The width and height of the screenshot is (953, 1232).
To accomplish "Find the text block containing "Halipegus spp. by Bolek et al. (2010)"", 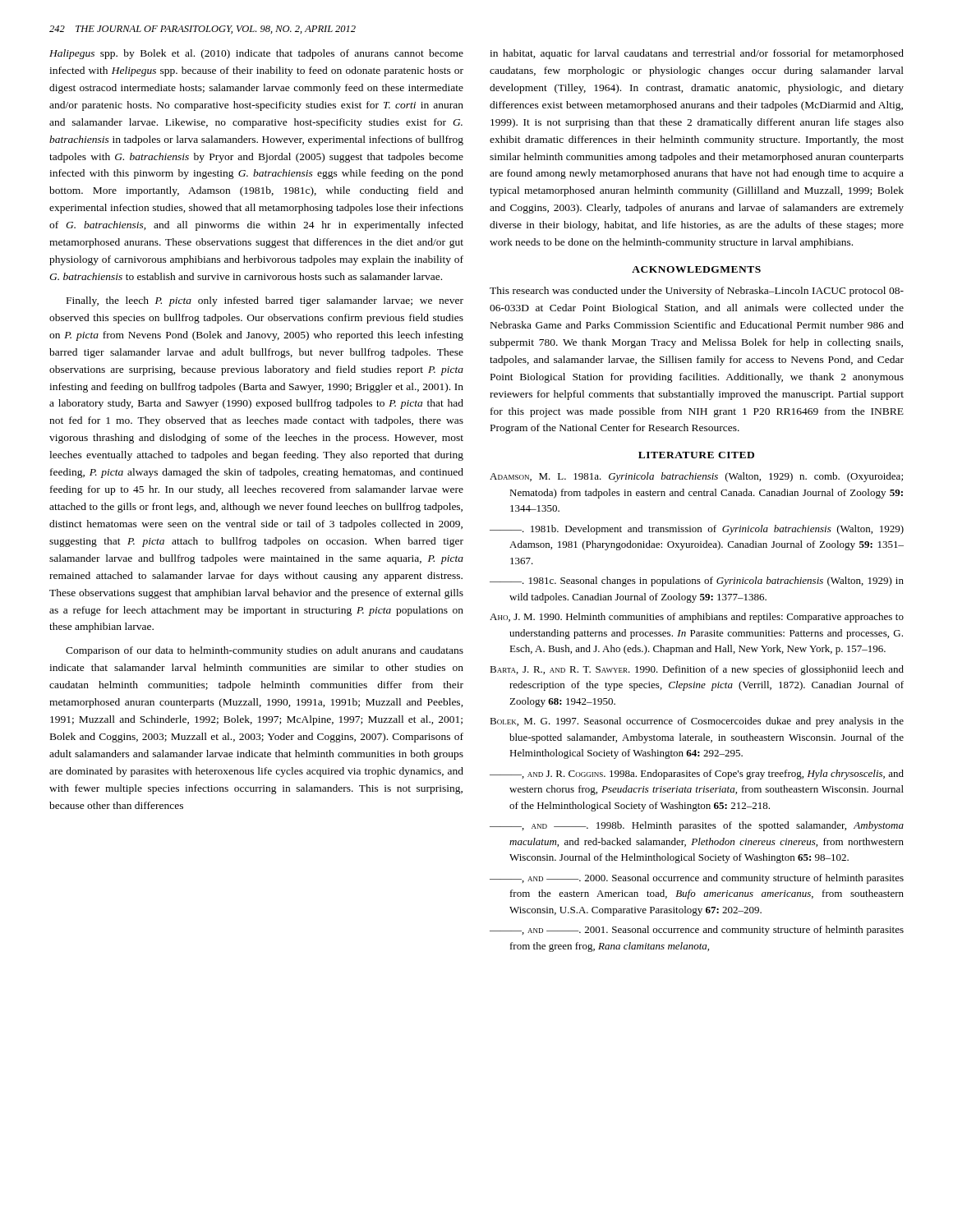I will 256,165.
